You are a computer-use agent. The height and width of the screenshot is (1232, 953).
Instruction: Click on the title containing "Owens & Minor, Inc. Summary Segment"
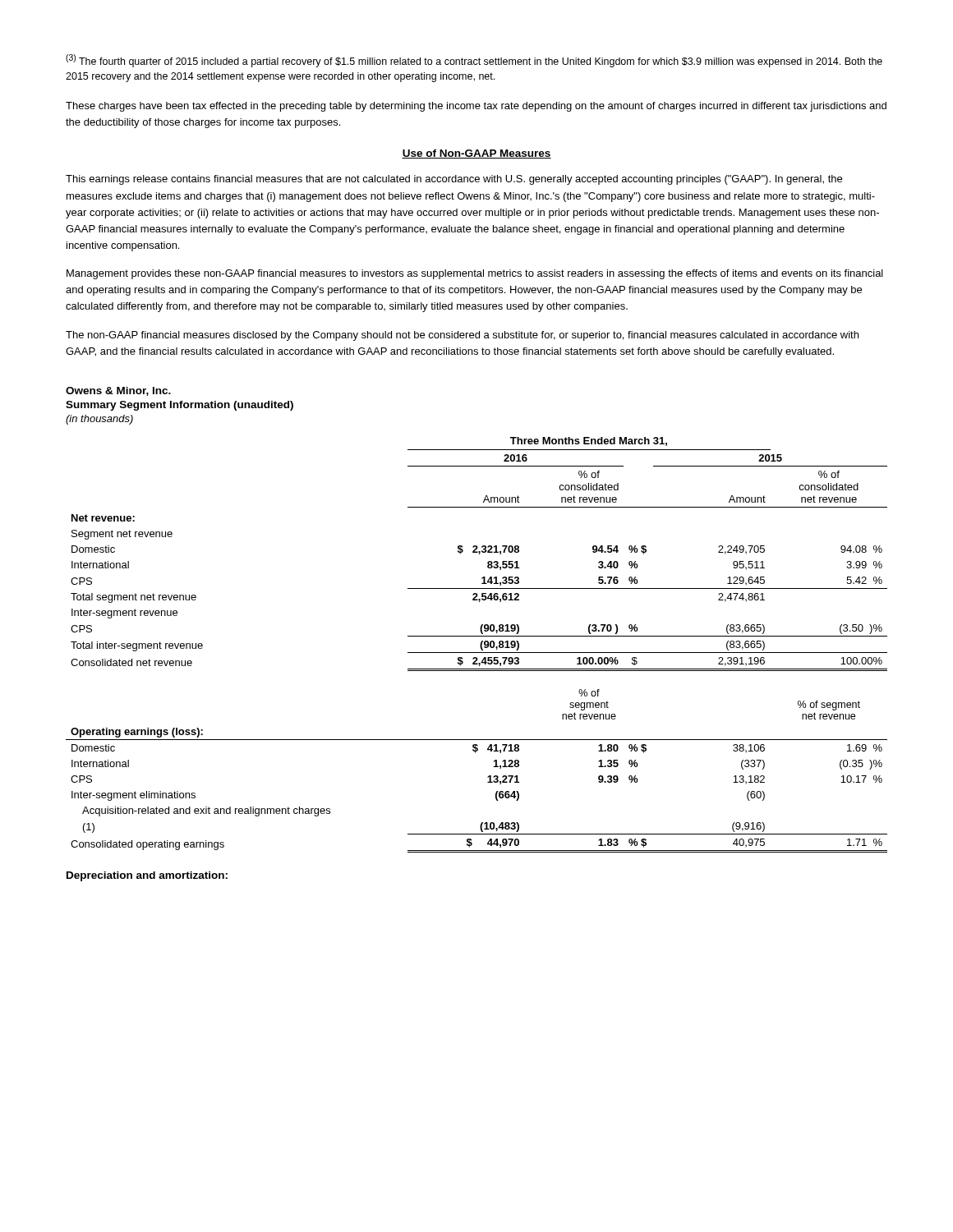[x=118, y=391]
